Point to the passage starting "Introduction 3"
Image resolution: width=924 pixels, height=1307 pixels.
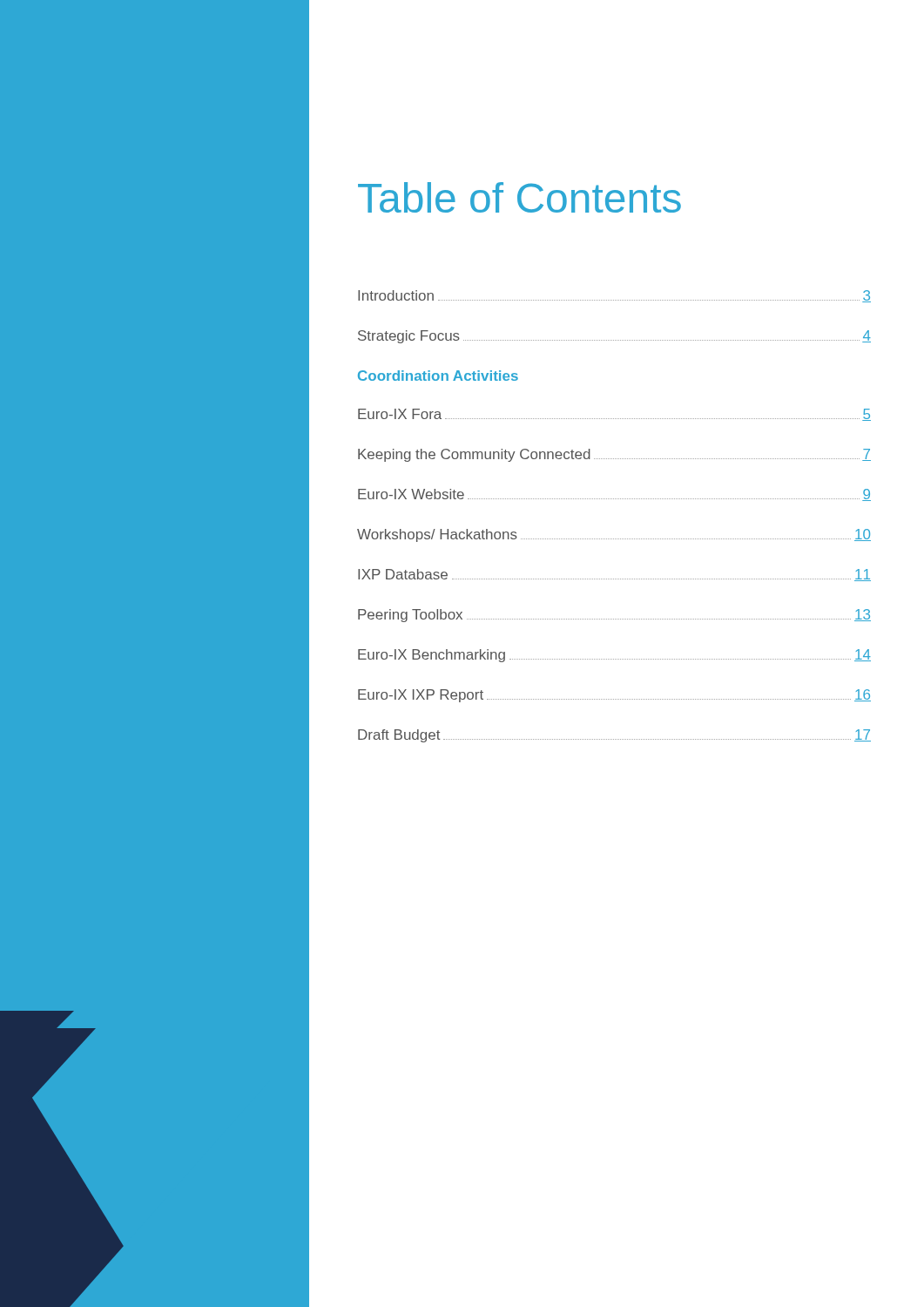click(614, 296)
